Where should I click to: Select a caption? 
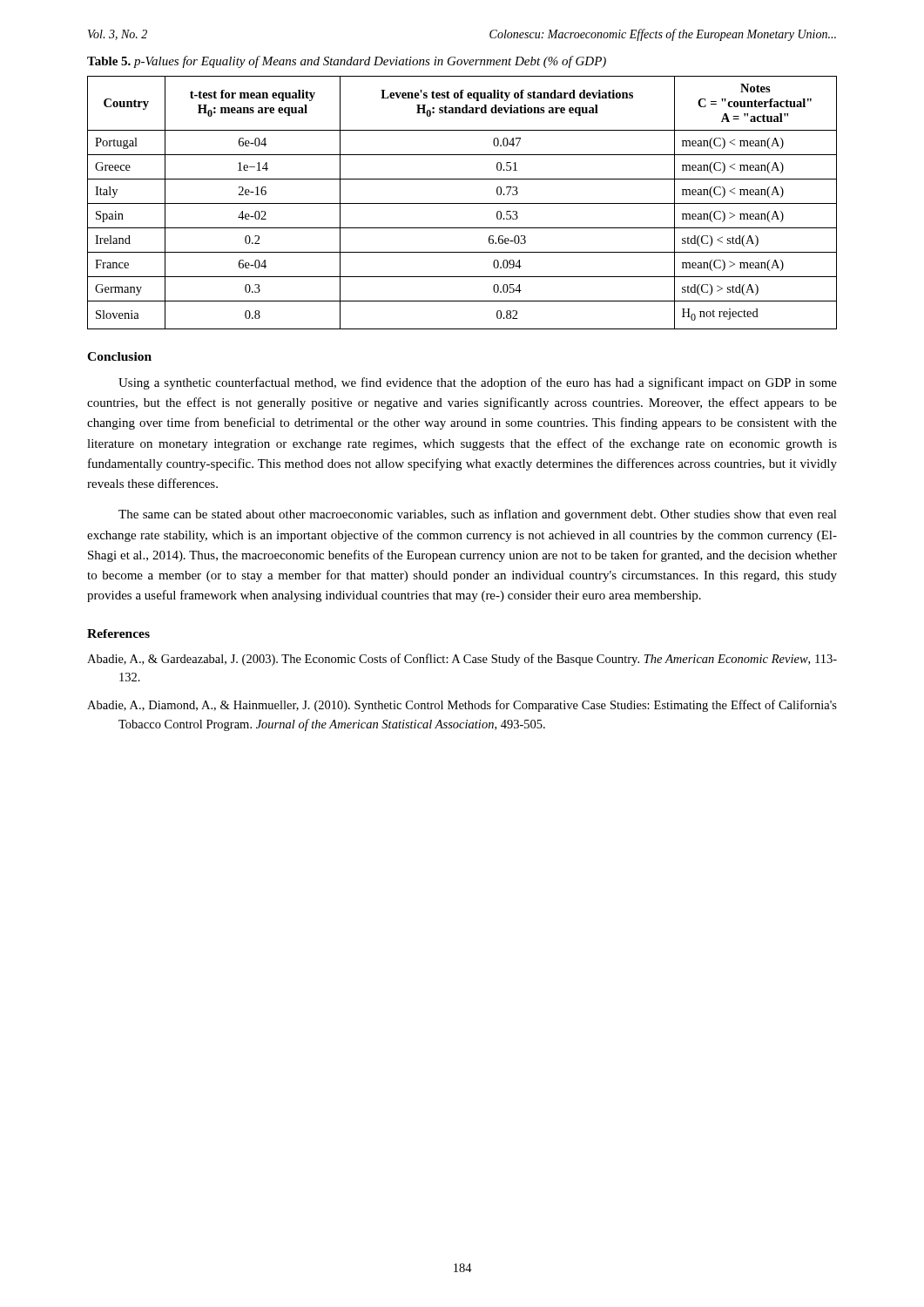tap(347, 61)
